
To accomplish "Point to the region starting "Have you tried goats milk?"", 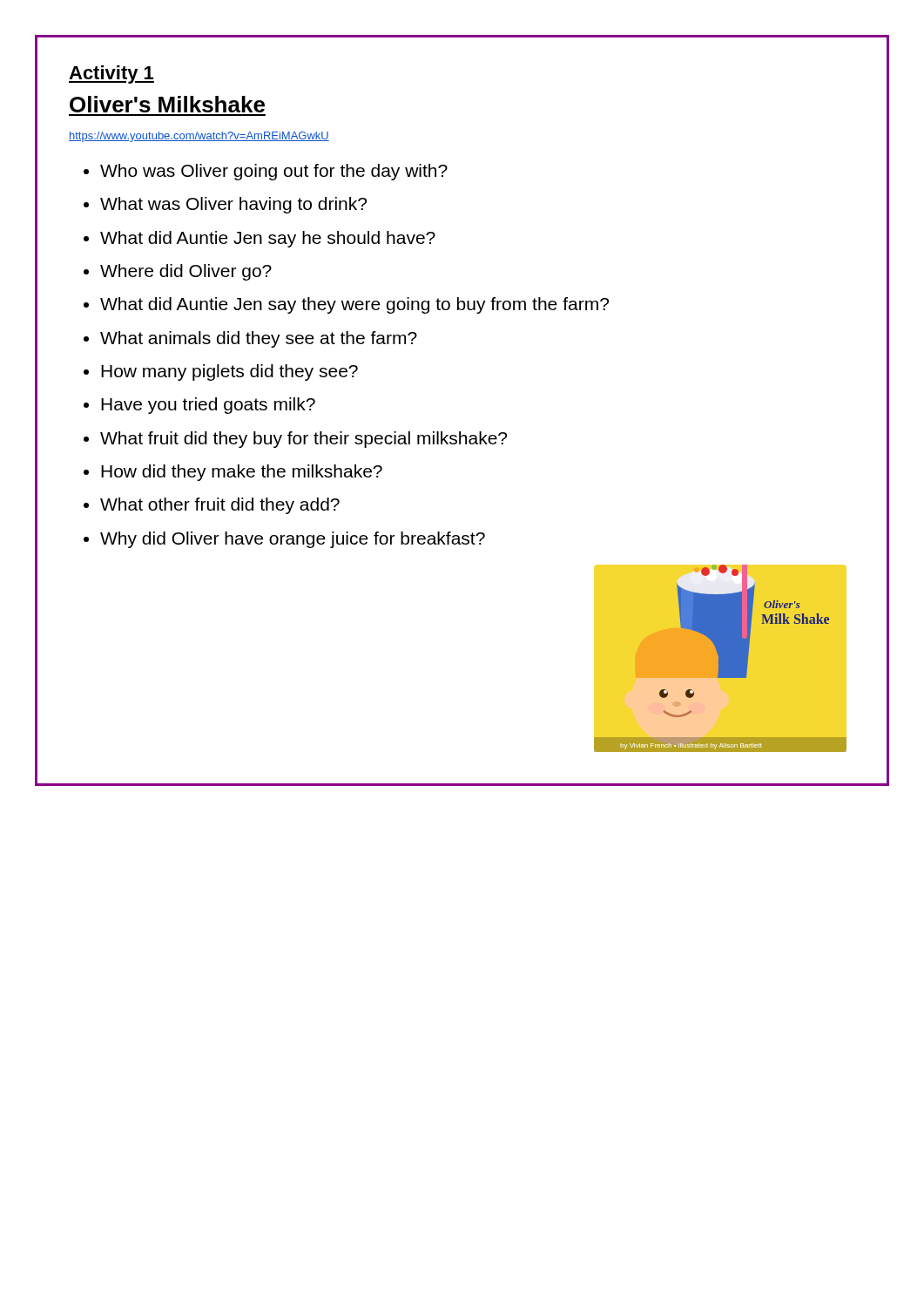I will pos(208,404).
